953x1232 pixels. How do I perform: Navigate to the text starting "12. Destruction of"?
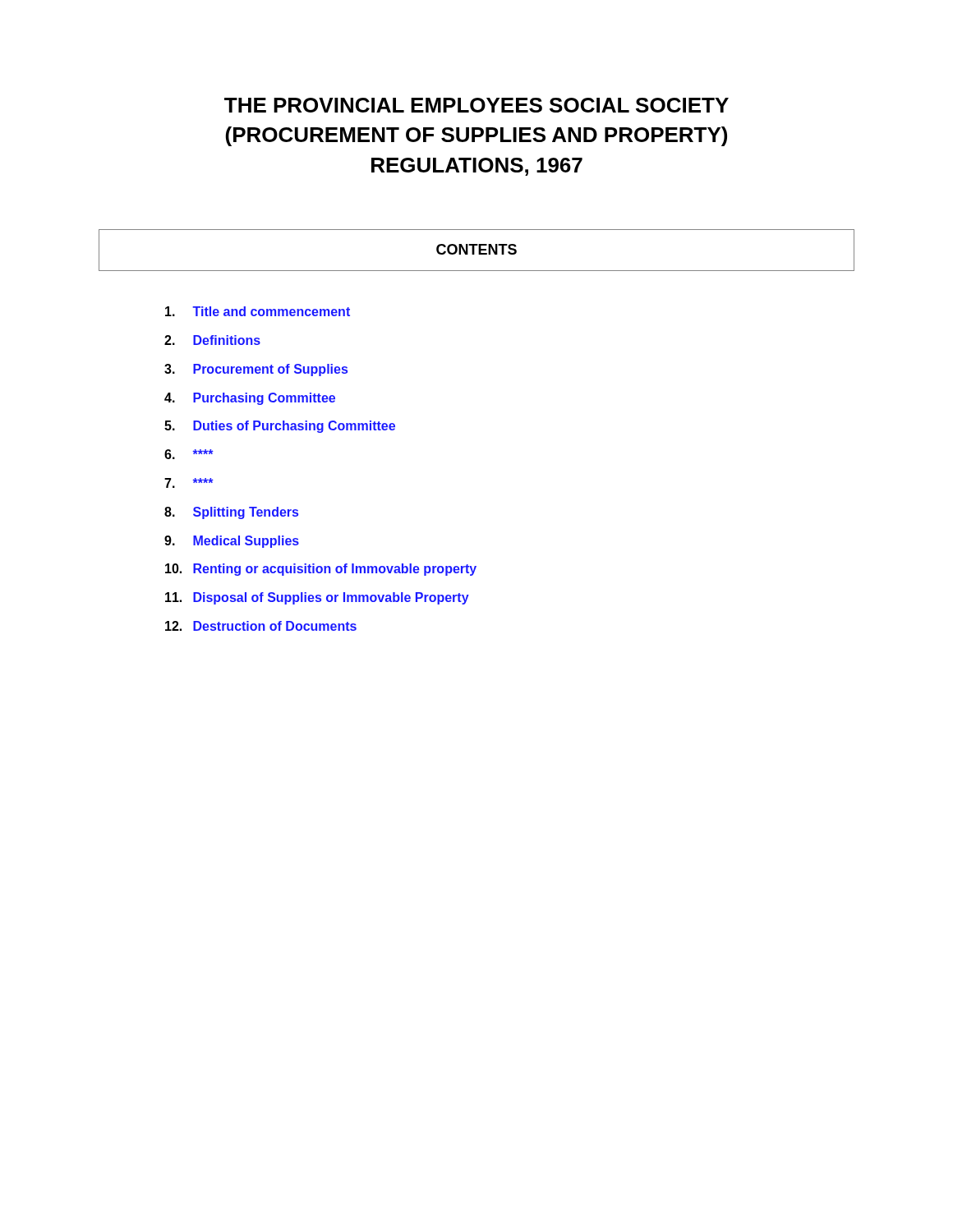[x=261, y=626]
